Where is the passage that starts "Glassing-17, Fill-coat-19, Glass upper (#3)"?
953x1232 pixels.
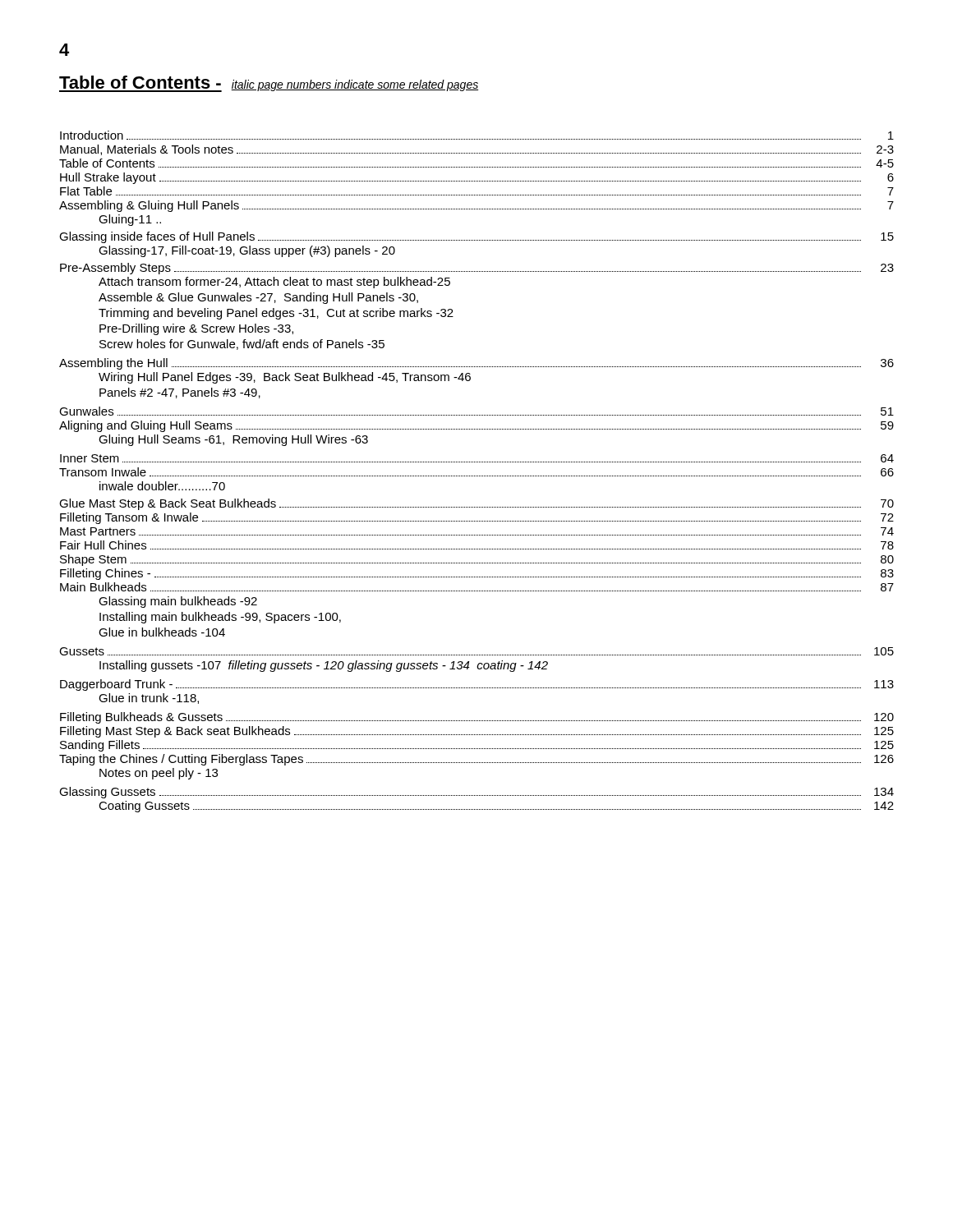point(247,250)
